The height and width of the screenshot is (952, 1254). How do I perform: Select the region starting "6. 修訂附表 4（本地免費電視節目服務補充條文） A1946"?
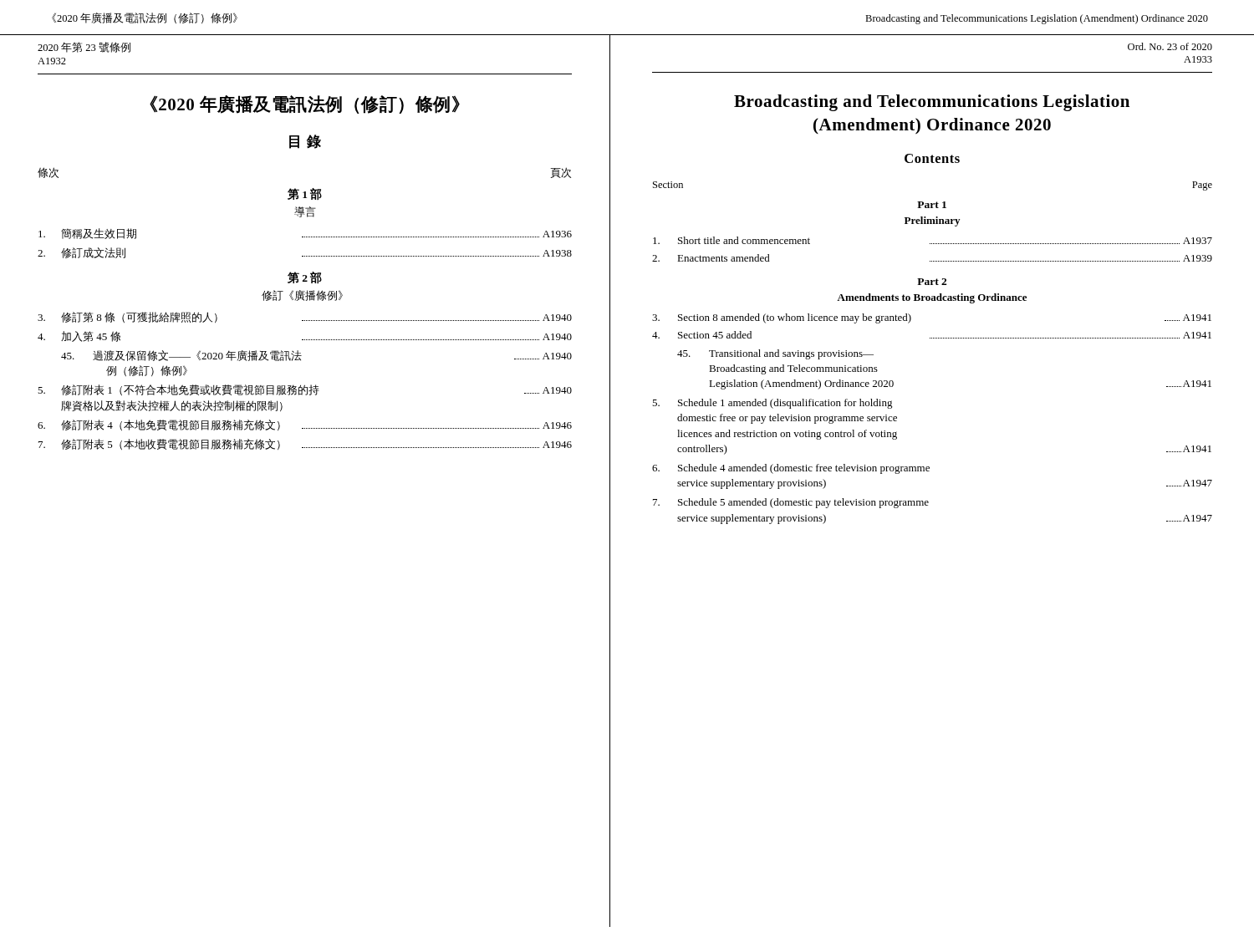[305, 425]
